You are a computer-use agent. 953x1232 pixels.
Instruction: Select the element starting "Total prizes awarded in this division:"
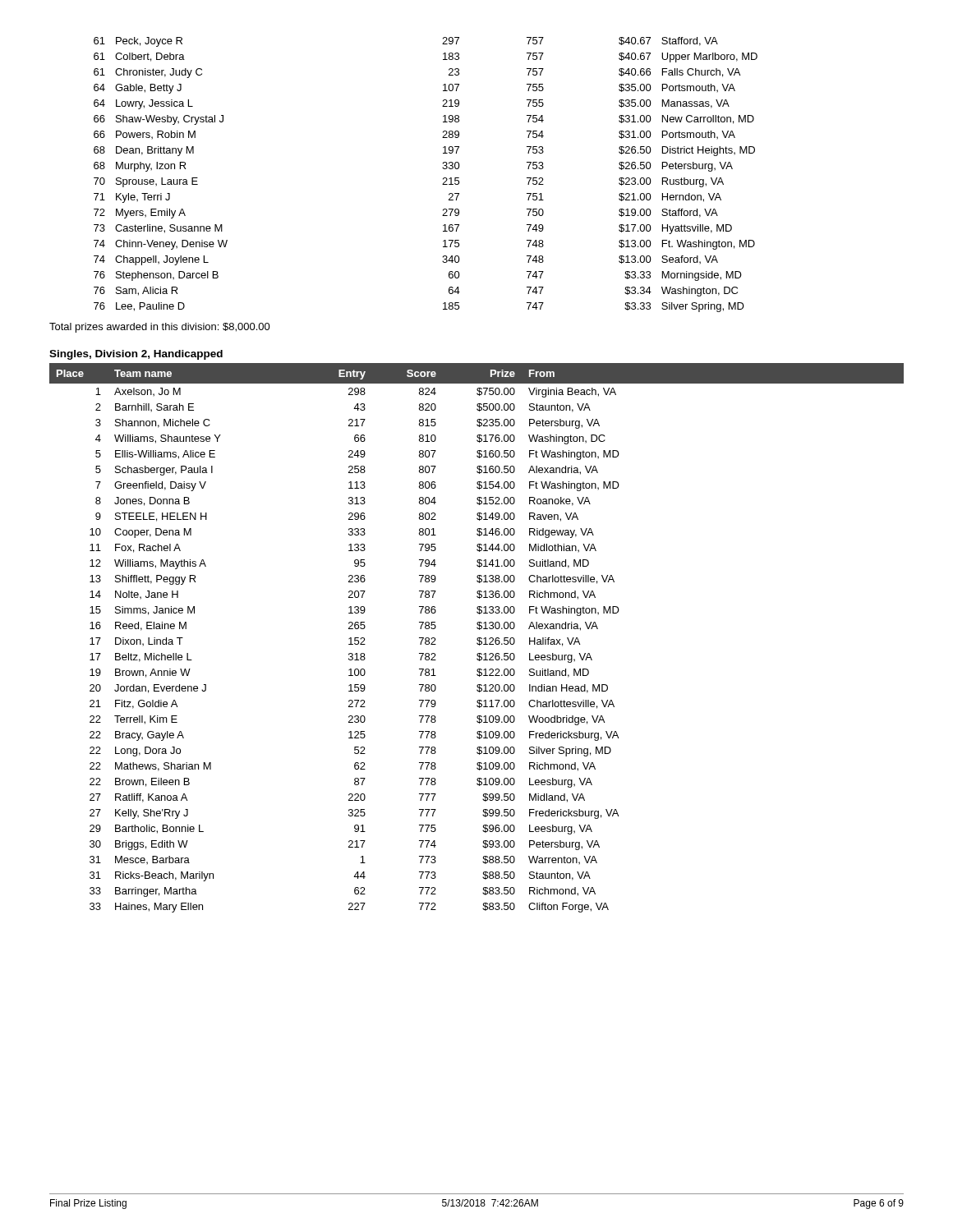tap(160, 326)
